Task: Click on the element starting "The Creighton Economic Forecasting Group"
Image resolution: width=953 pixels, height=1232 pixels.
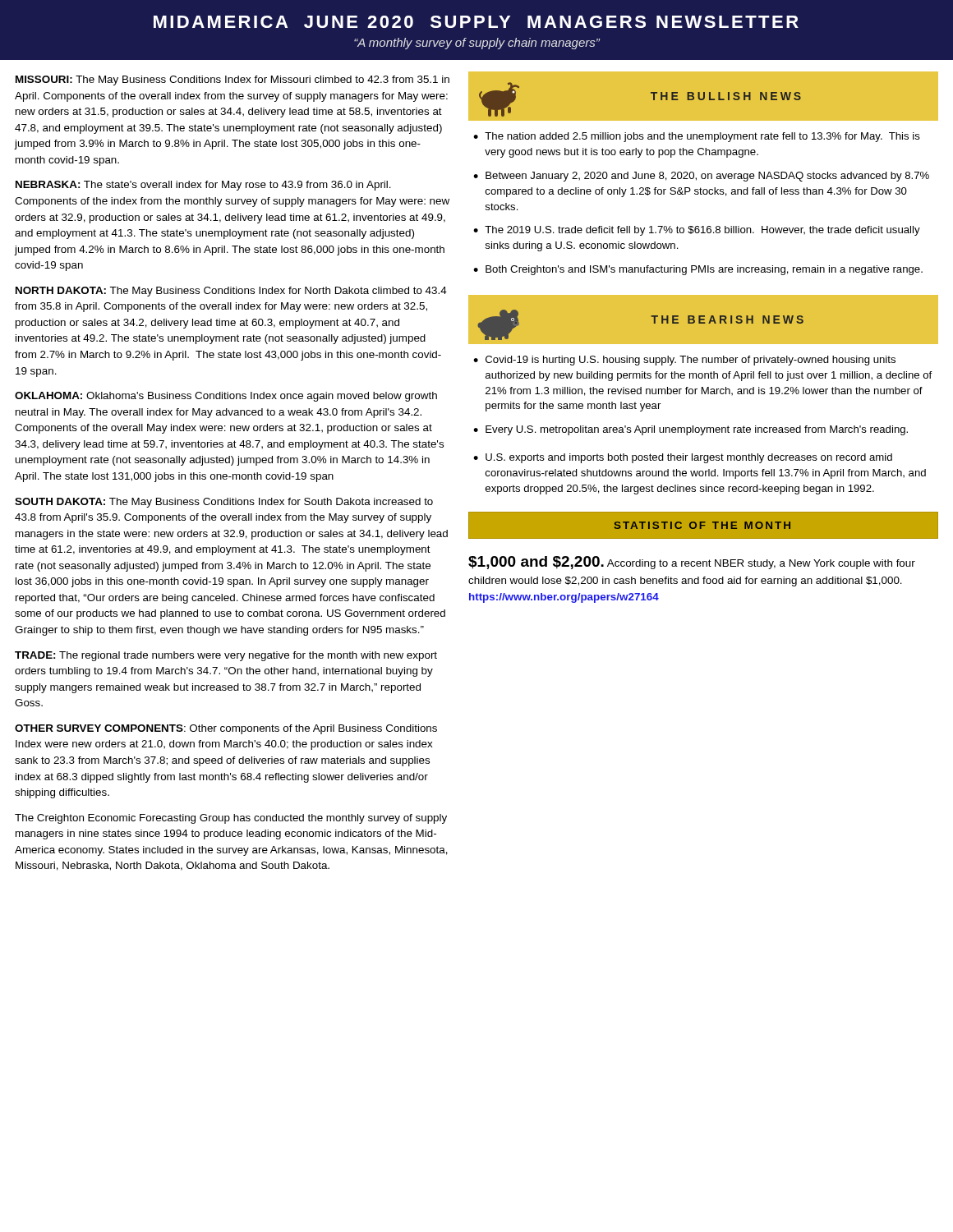Action: tap(231, 841)
